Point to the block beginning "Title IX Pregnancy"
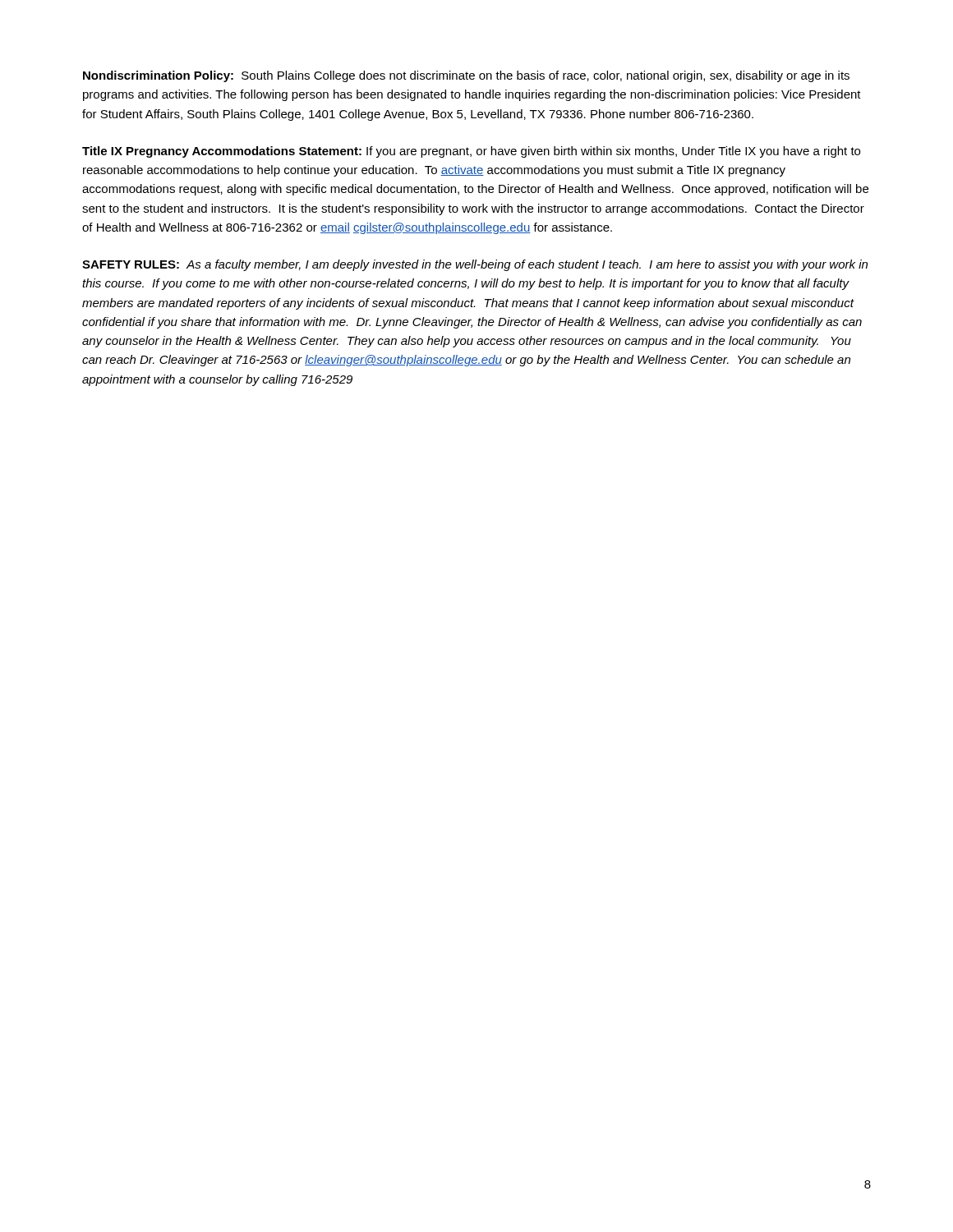 pyautogui.click(x=476, y=189)
